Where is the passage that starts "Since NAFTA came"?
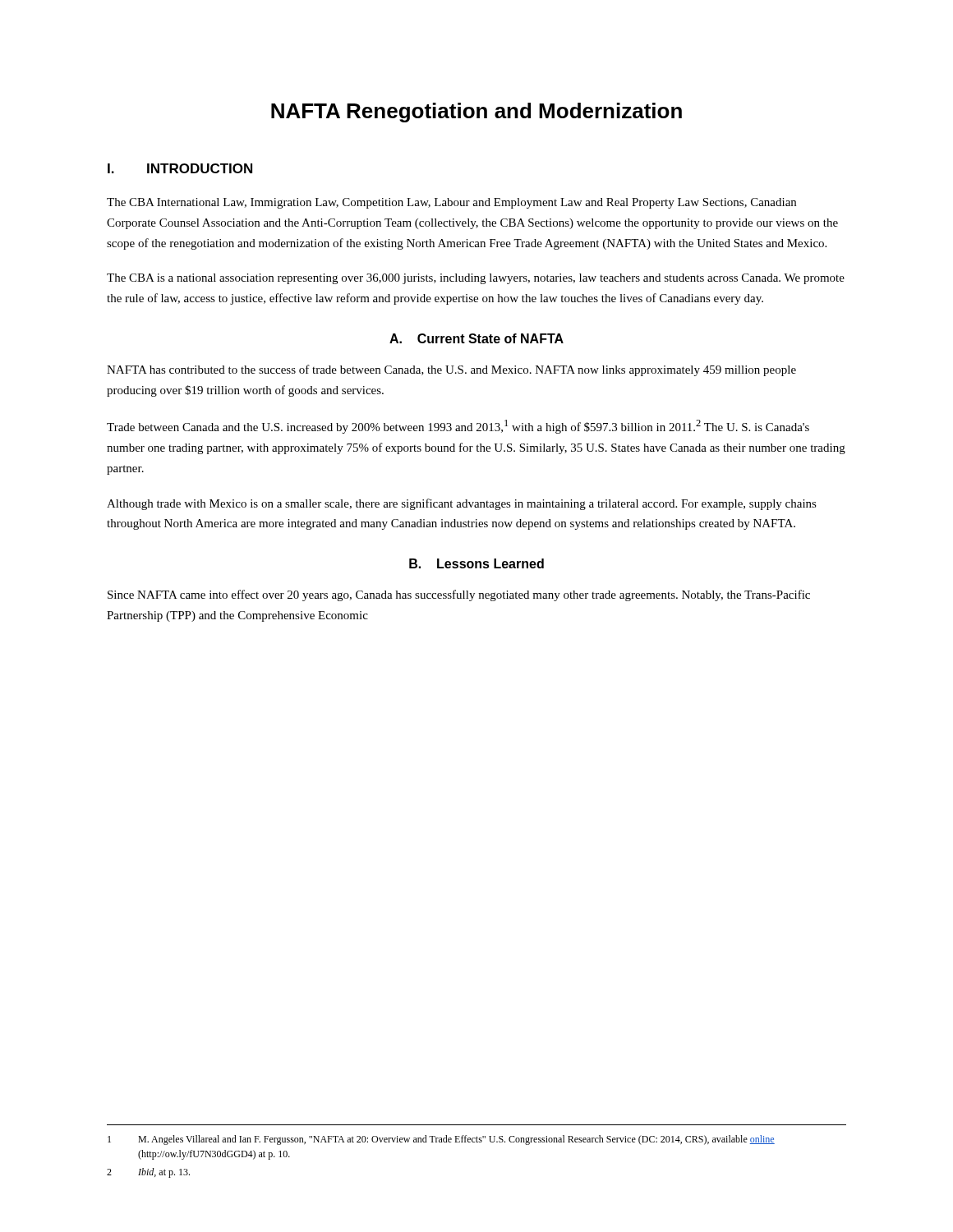The width and height of the screenshot is (953, 1232). (x=459, y=605)
